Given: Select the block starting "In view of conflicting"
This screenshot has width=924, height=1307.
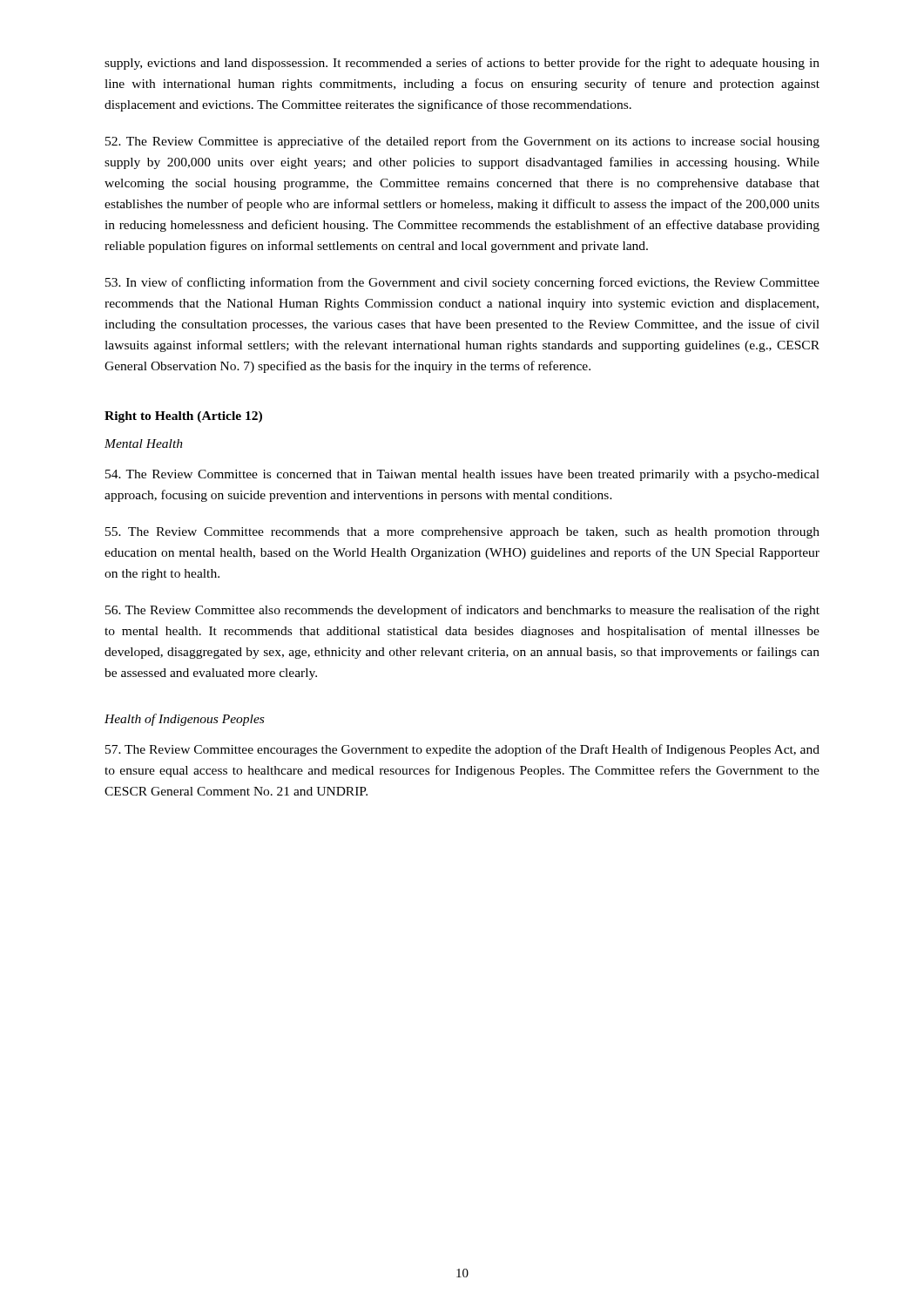Looking at the screenshot, I should [x=462, y=324].
